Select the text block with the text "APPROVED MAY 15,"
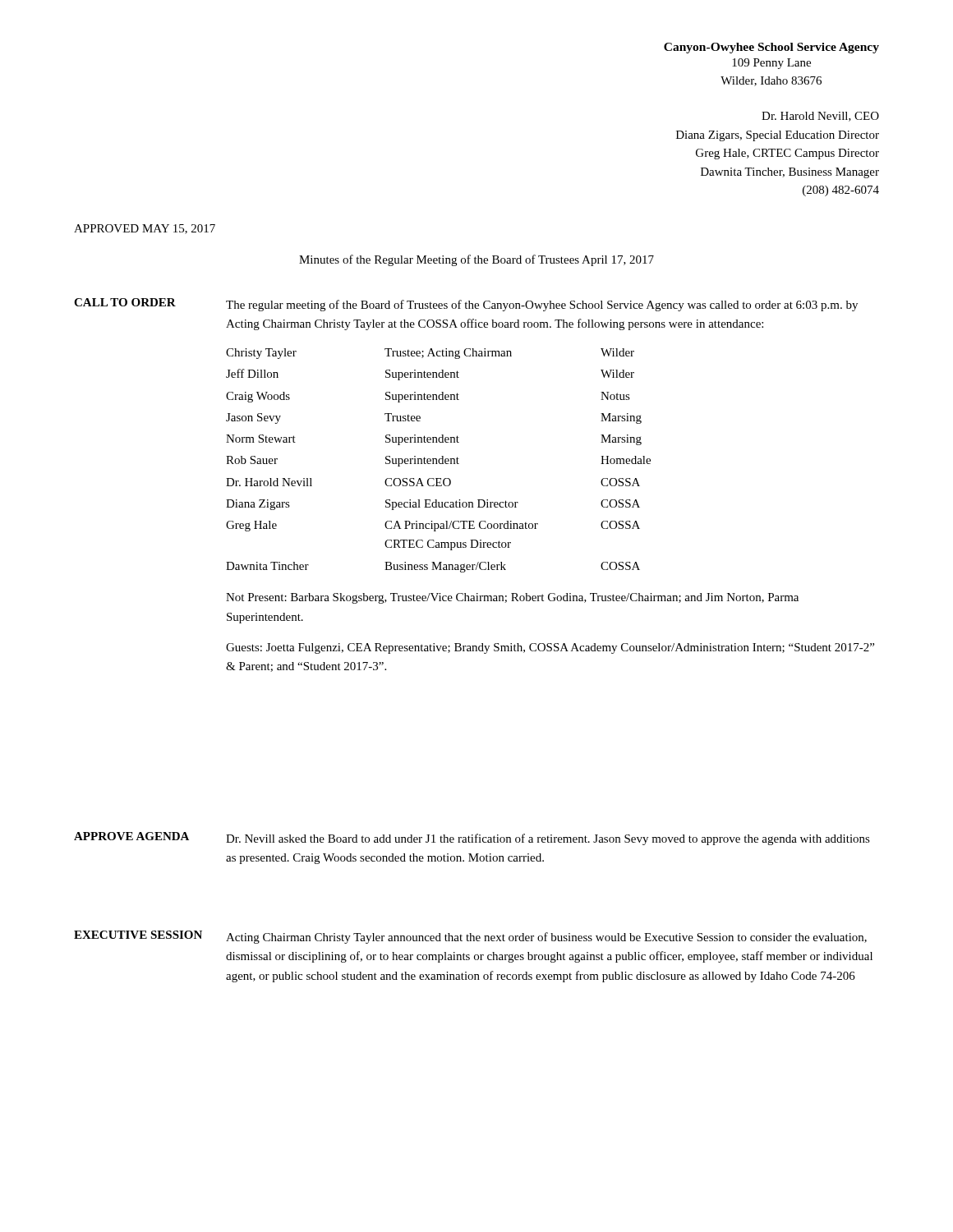953x1232 pixels. coord(145,228)
